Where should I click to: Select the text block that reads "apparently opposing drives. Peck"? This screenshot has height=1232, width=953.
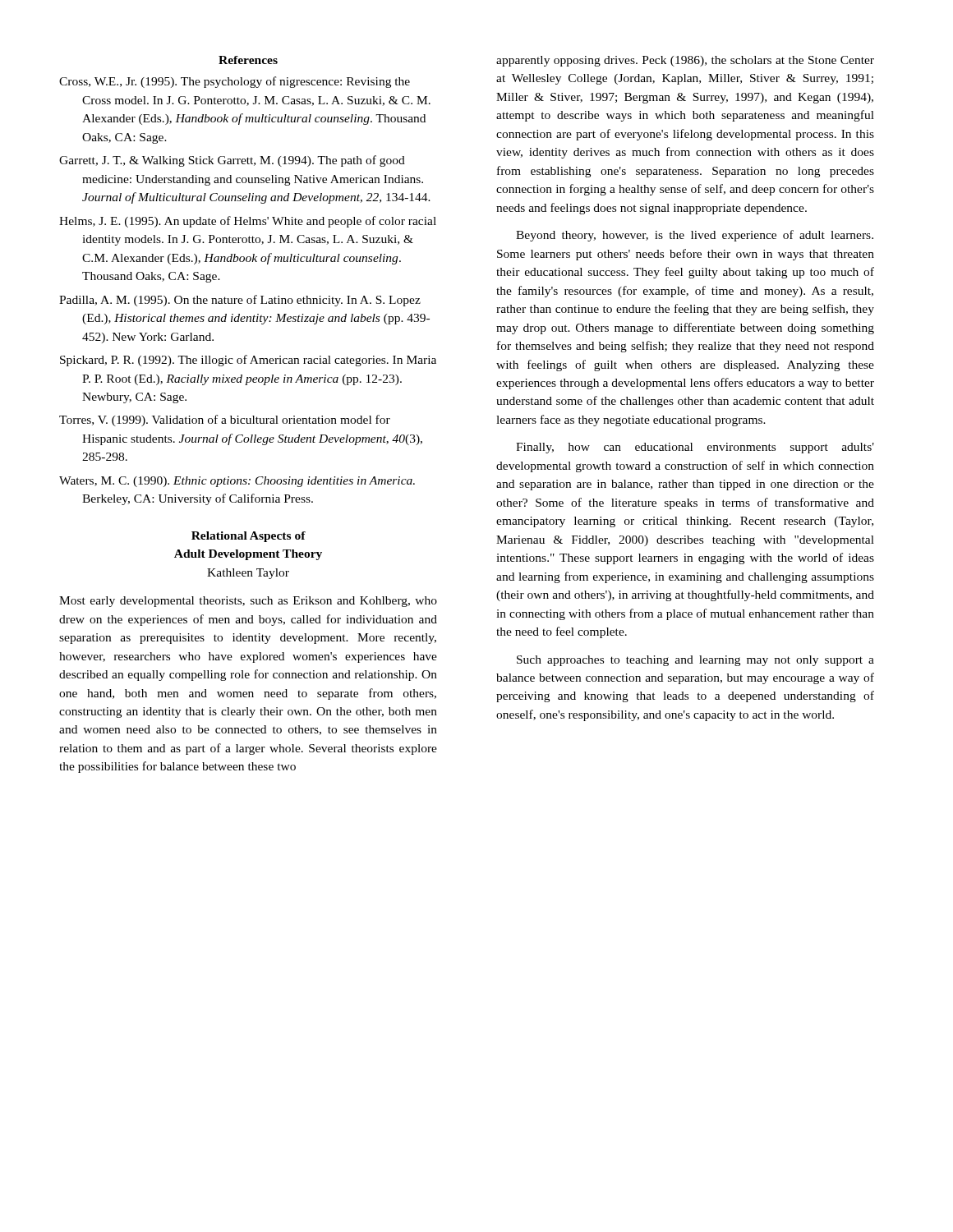pyautogui.click(x=685, y=134)
